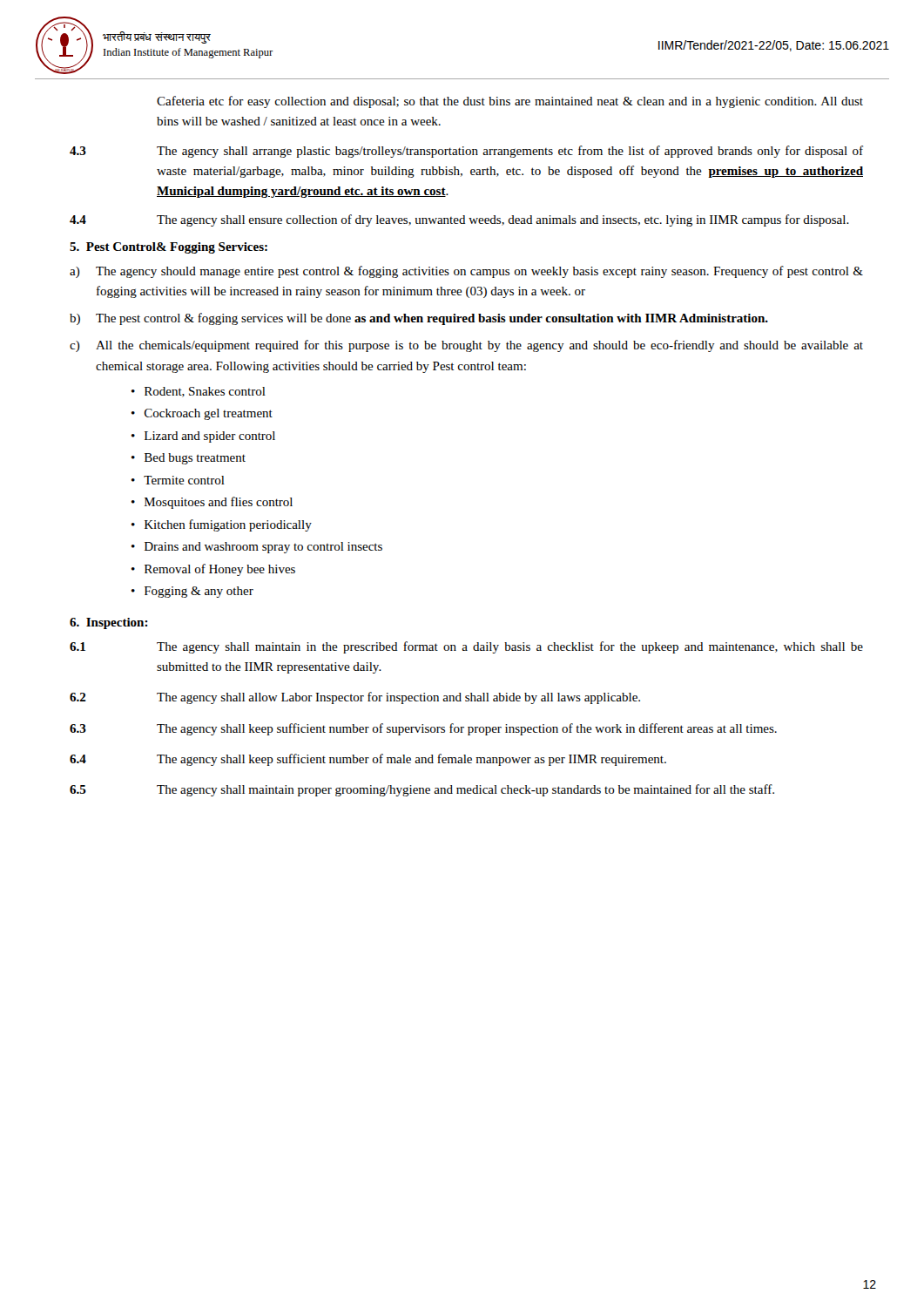Navigate to the passage starting "6.3 The agency shall keep sufficient"
924x1307 pixels.
point(466,729)
